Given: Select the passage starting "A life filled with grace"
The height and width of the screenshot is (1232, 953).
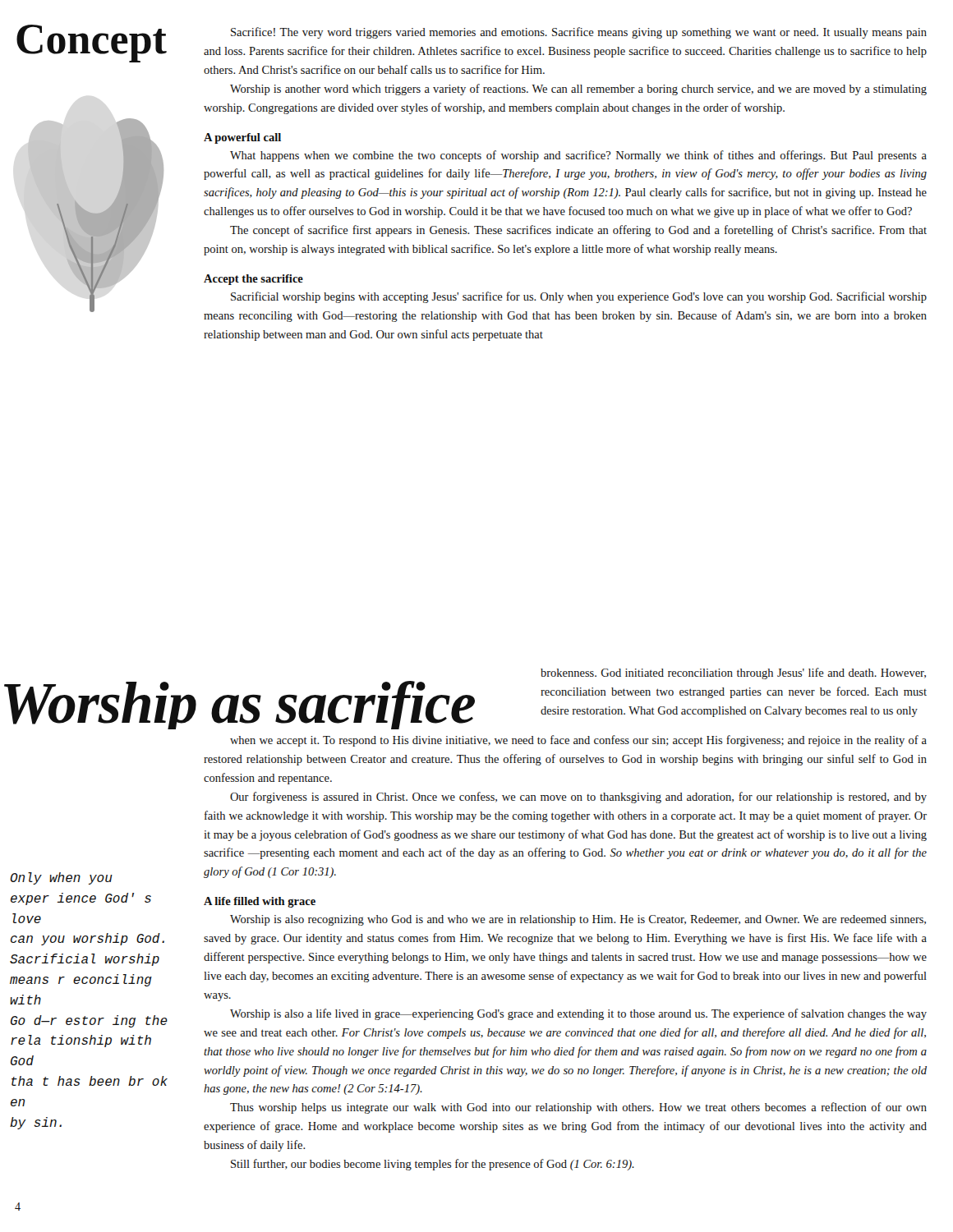Looking at the screenshot, I should click(260, 901).
